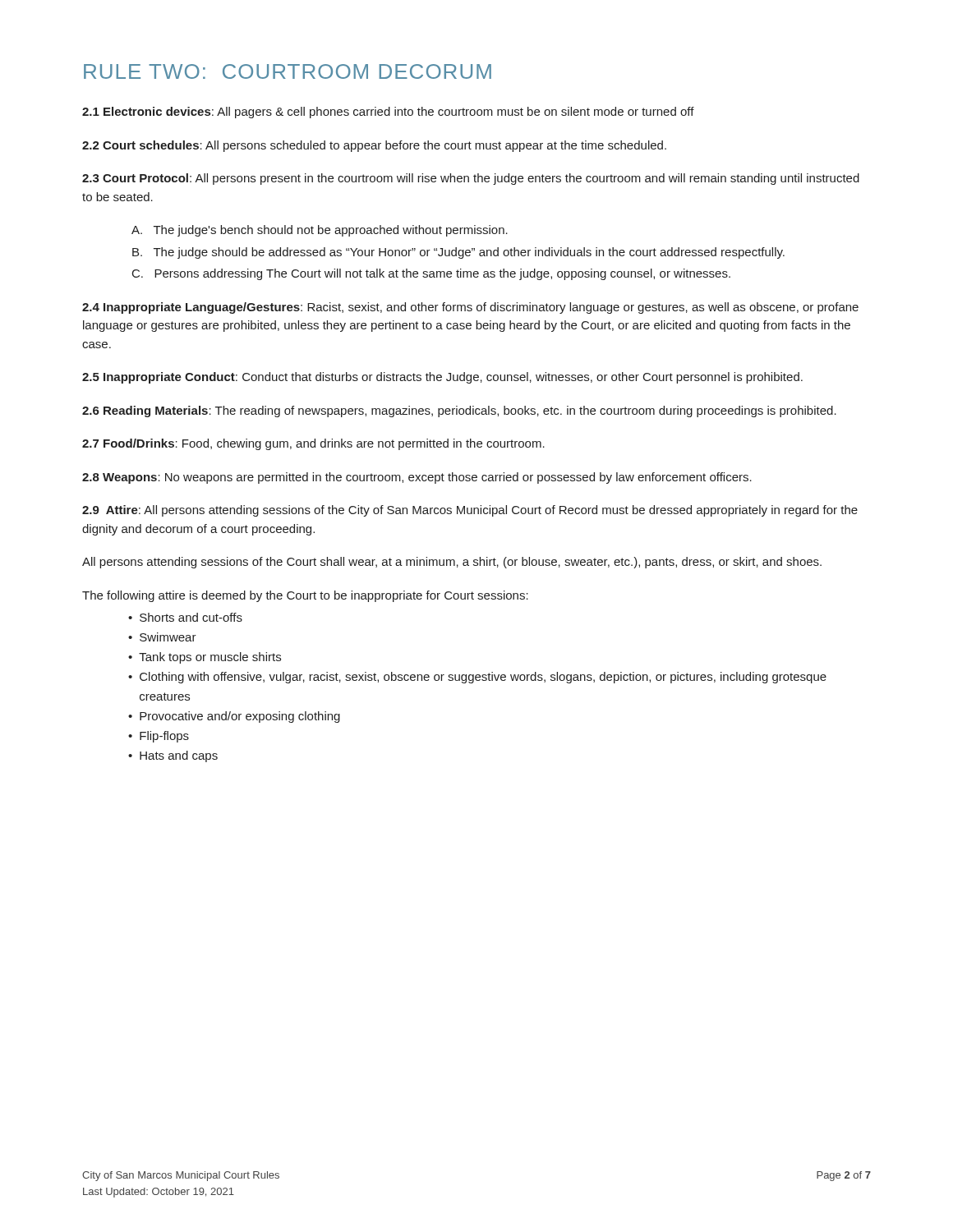Screen dimensions: 1232x953
Task: Select the text block that reads "5 Inappropriate Conduct: Conduct that disturbs or"
Action: tap(476, 377)
